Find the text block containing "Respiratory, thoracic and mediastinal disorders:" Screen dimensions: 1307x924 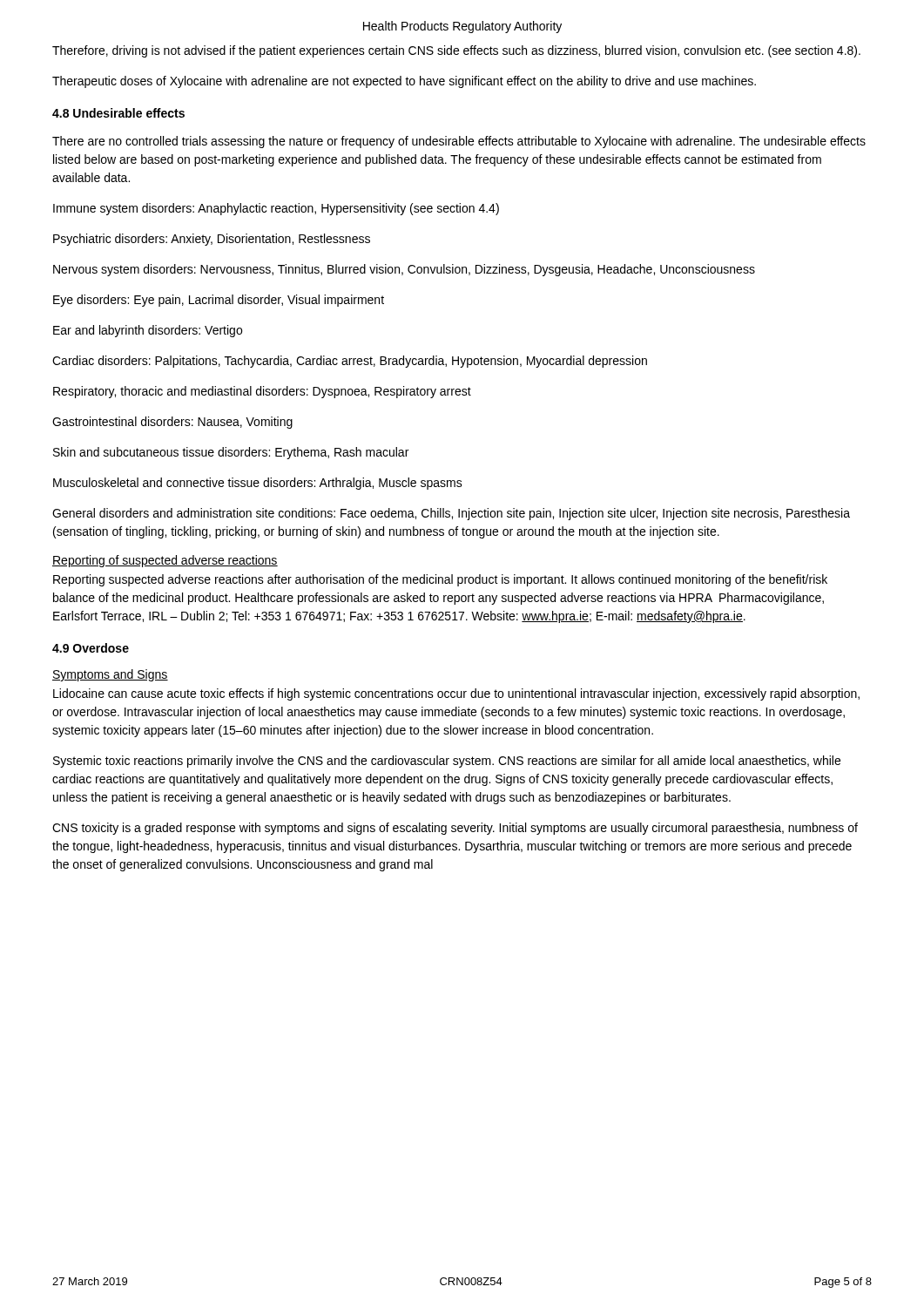[x=262, y=391]
